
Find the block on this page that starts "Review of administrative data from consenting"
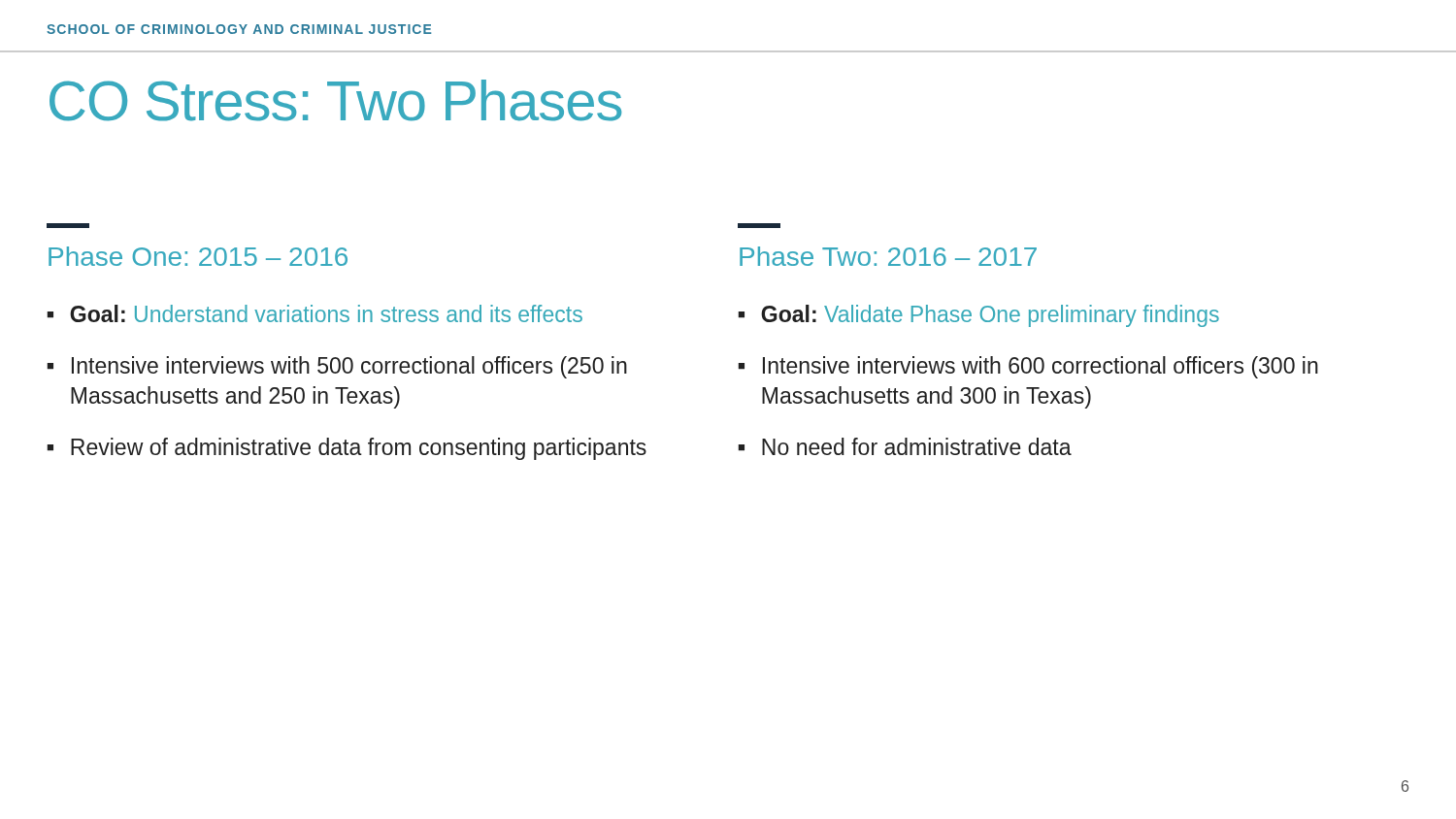(x=358, y=448)
